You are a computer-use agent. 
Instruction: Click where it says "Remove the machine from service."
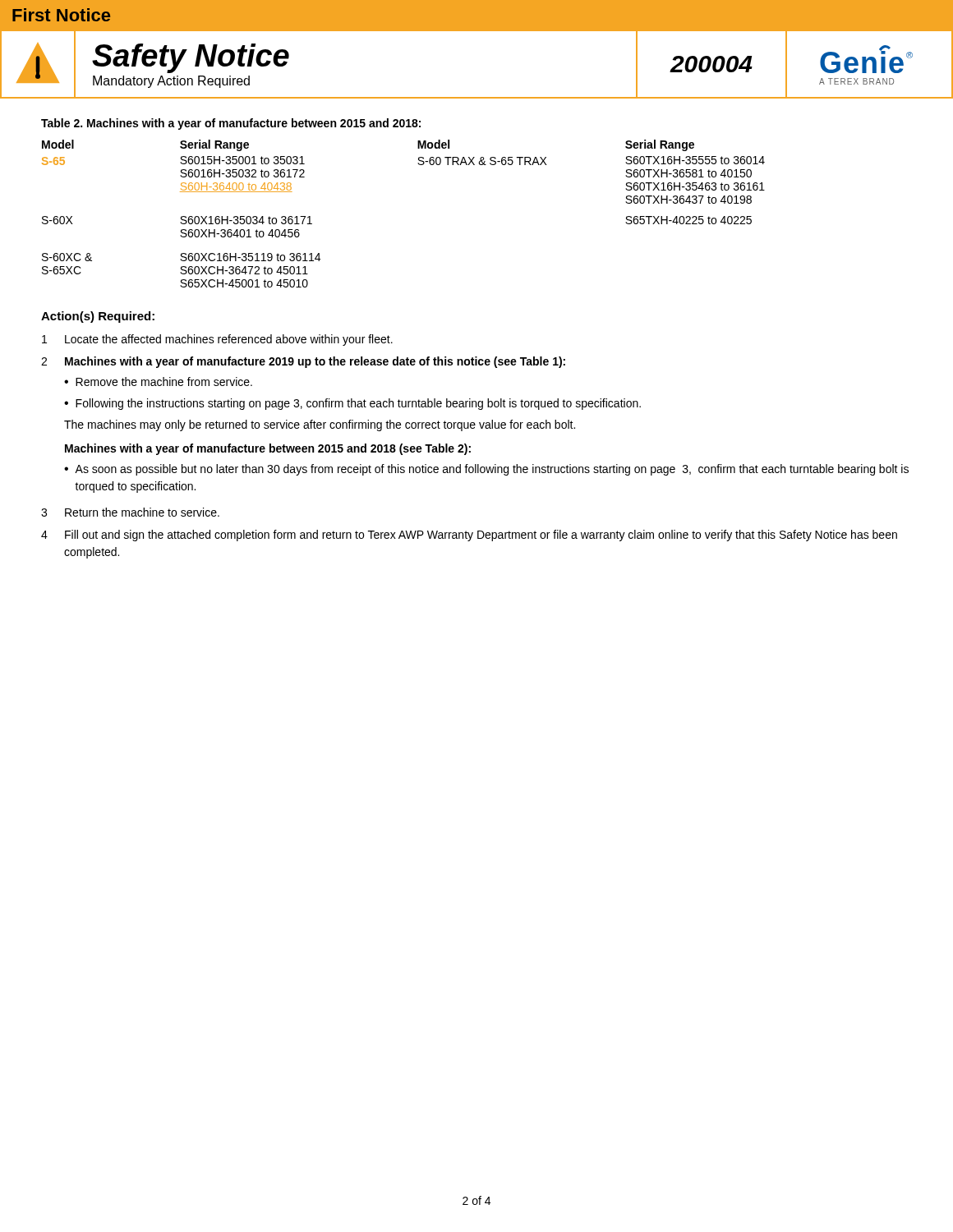click(164, 382)
